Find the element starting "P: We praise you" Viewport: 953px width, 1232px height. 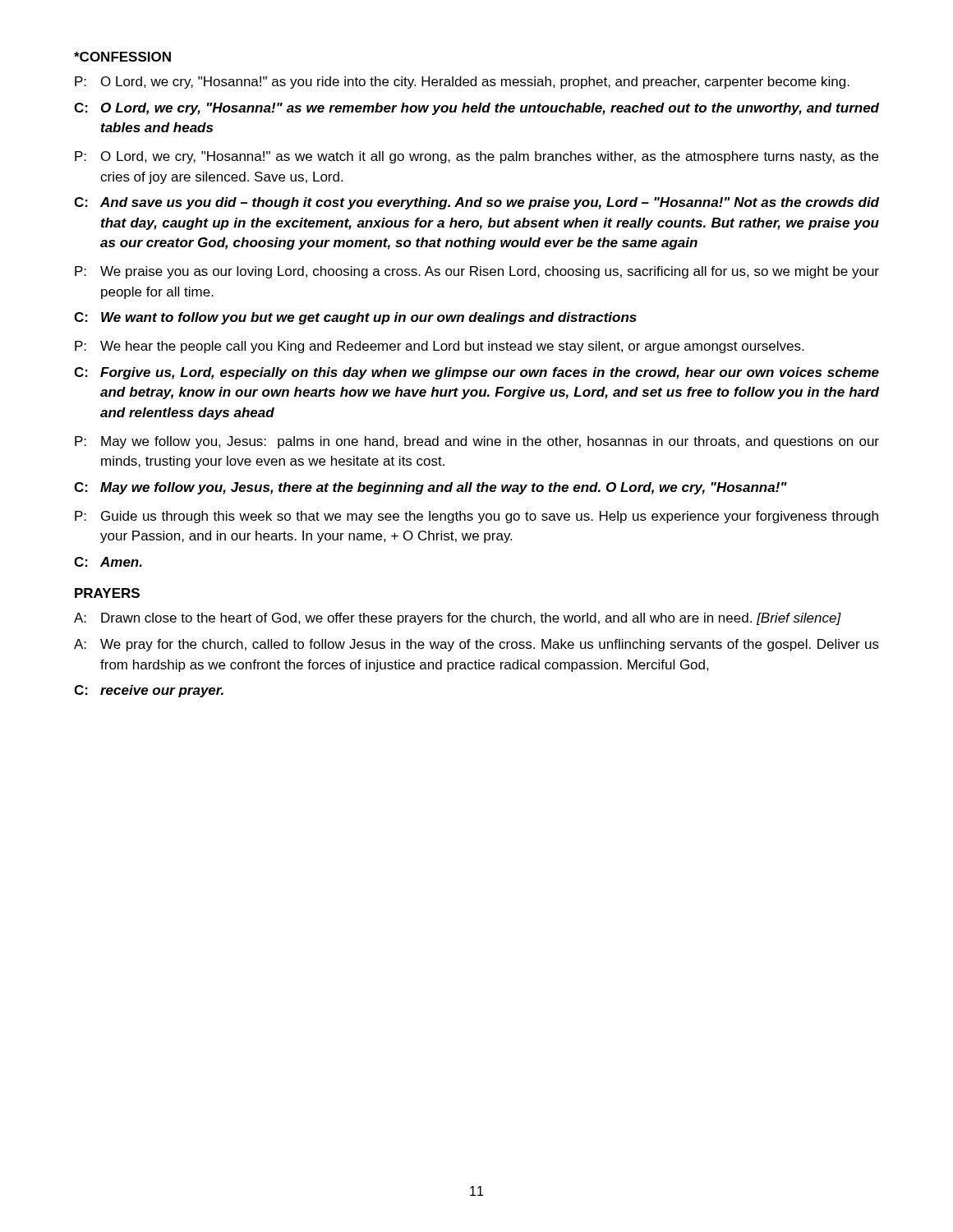(476, 282)
